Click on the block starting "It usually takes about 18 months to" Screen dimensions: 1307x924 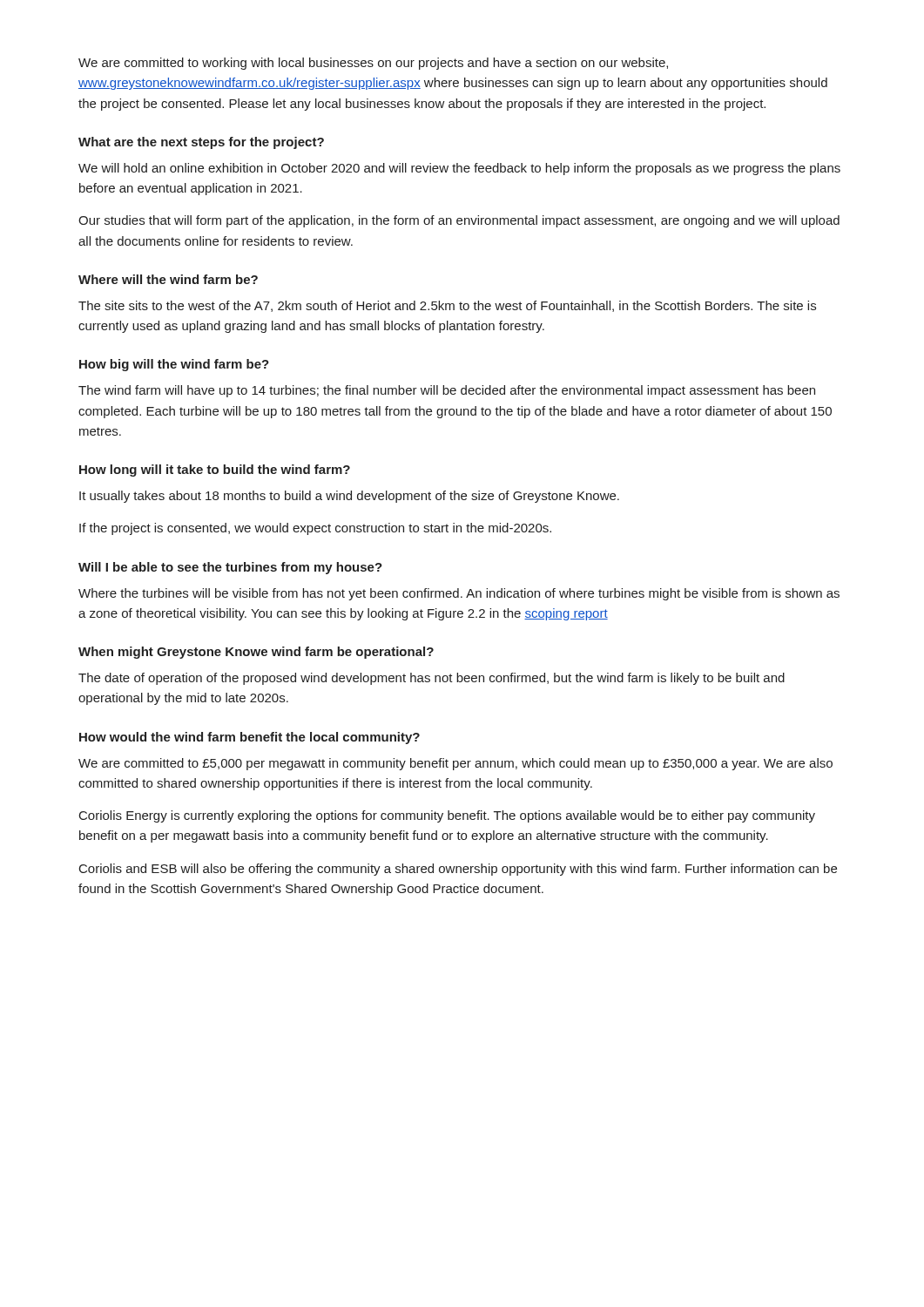[x=349, y=495]
